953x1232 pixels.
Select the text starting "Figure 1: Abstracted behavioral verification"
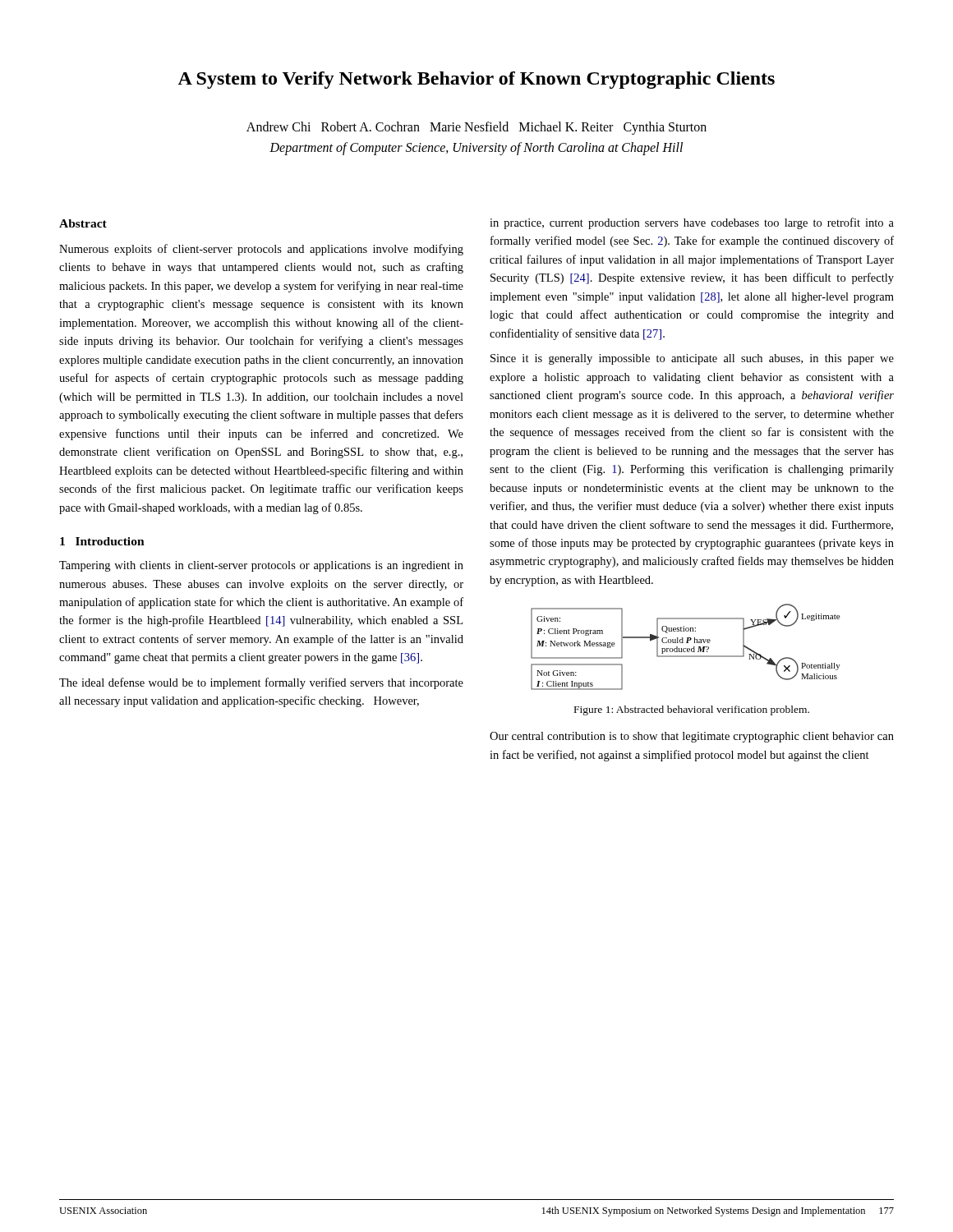pyautogui.click(x=692, y=710)
